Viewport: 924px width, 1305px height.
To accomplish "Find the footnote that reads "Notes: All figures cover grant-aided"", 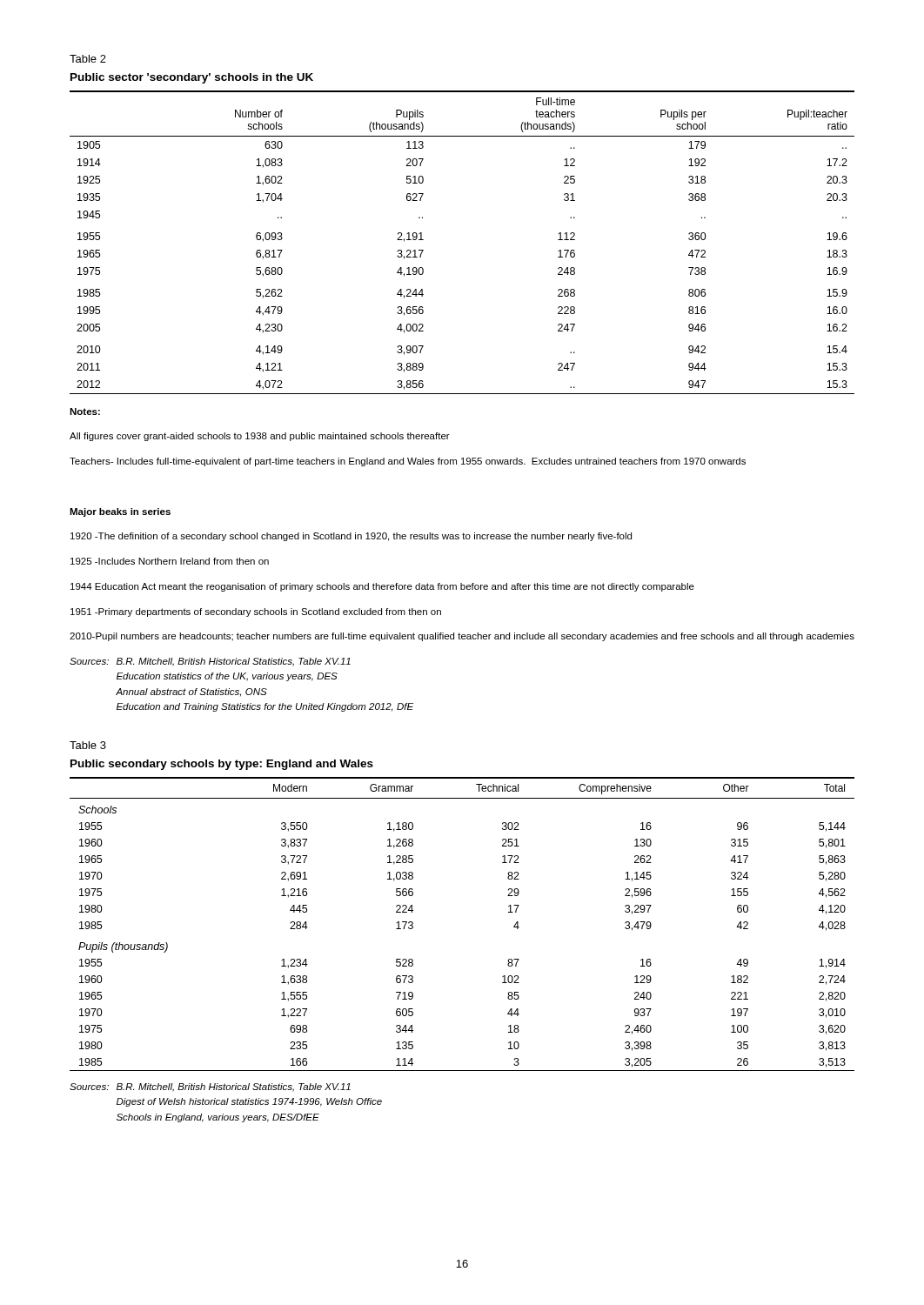I will [x=462, y=524].
